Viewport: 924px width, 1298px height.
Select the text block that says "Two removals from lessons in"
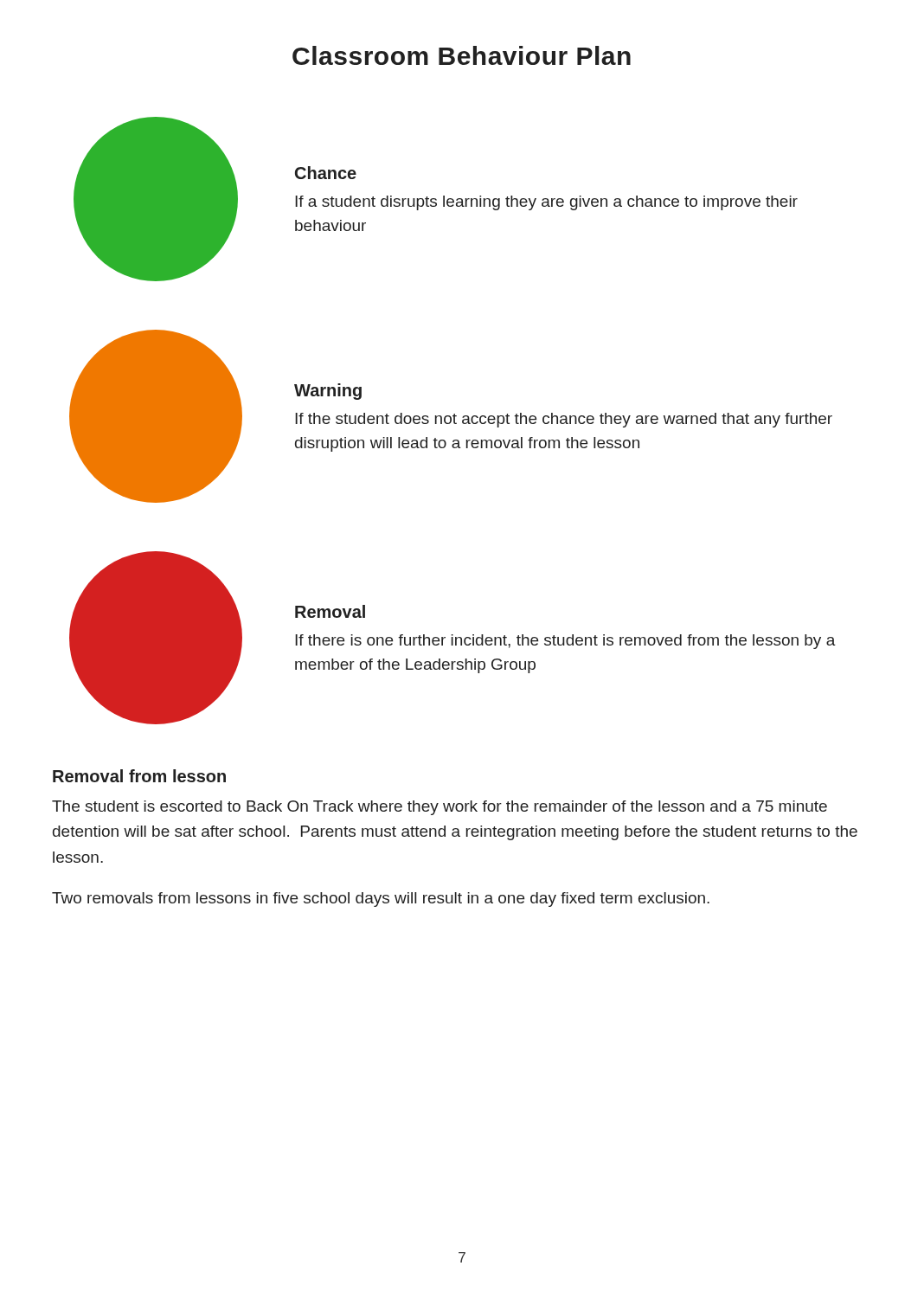[381, 898]
